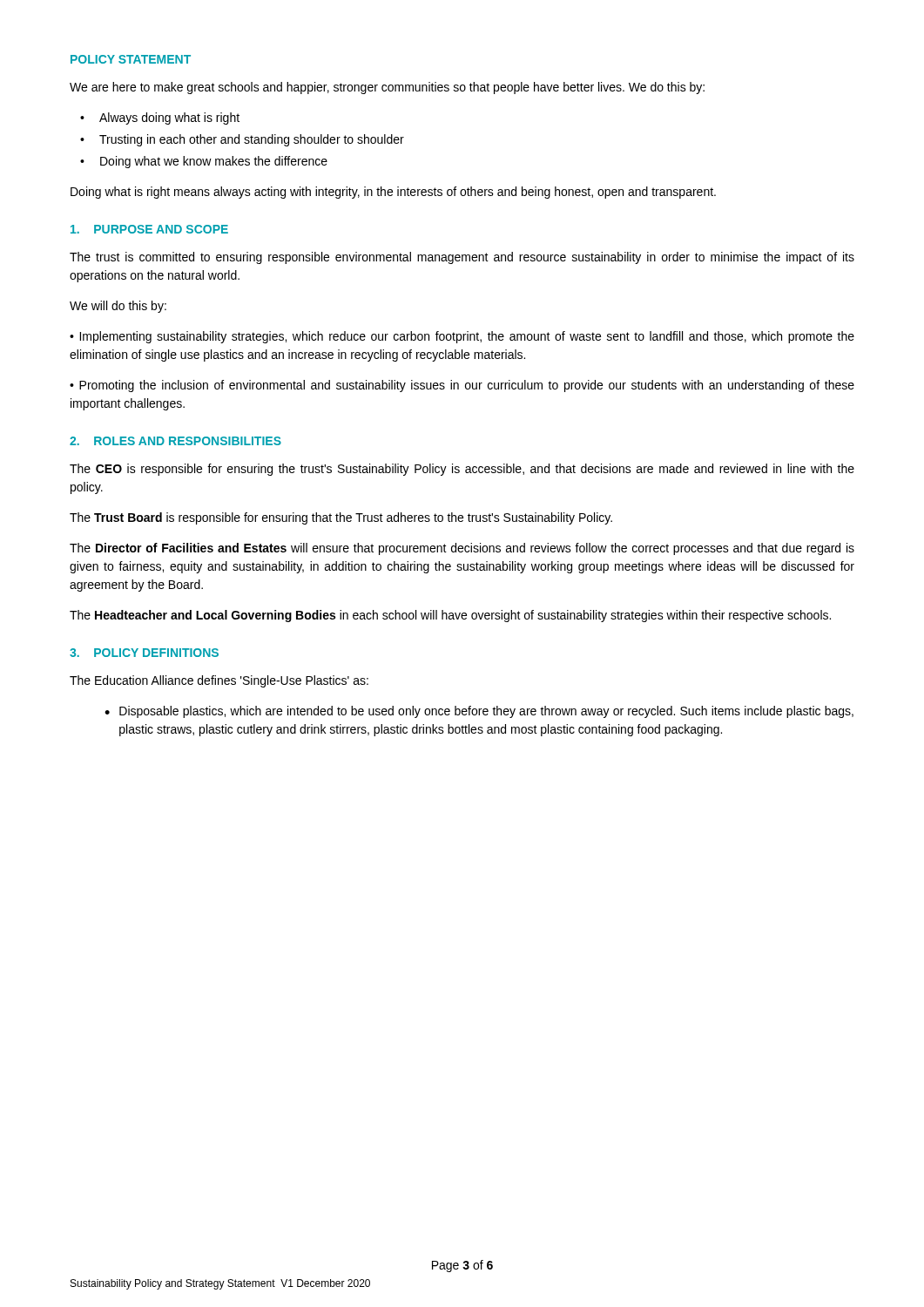Click the passage that begins "Doing what is right means always"

[393, 192]
